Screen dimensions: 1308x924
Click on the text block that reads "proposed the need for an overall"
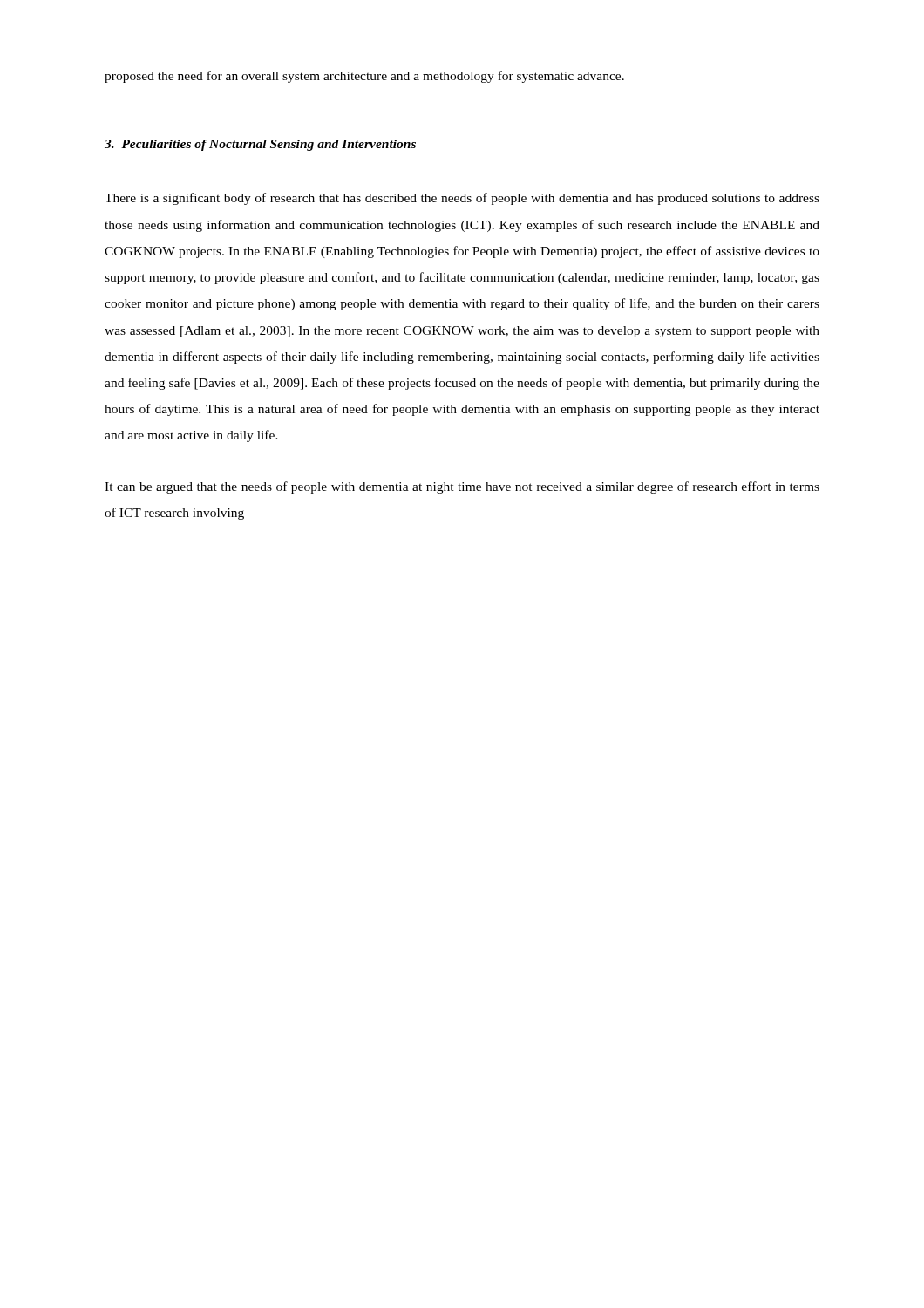[x=365, y=75]
